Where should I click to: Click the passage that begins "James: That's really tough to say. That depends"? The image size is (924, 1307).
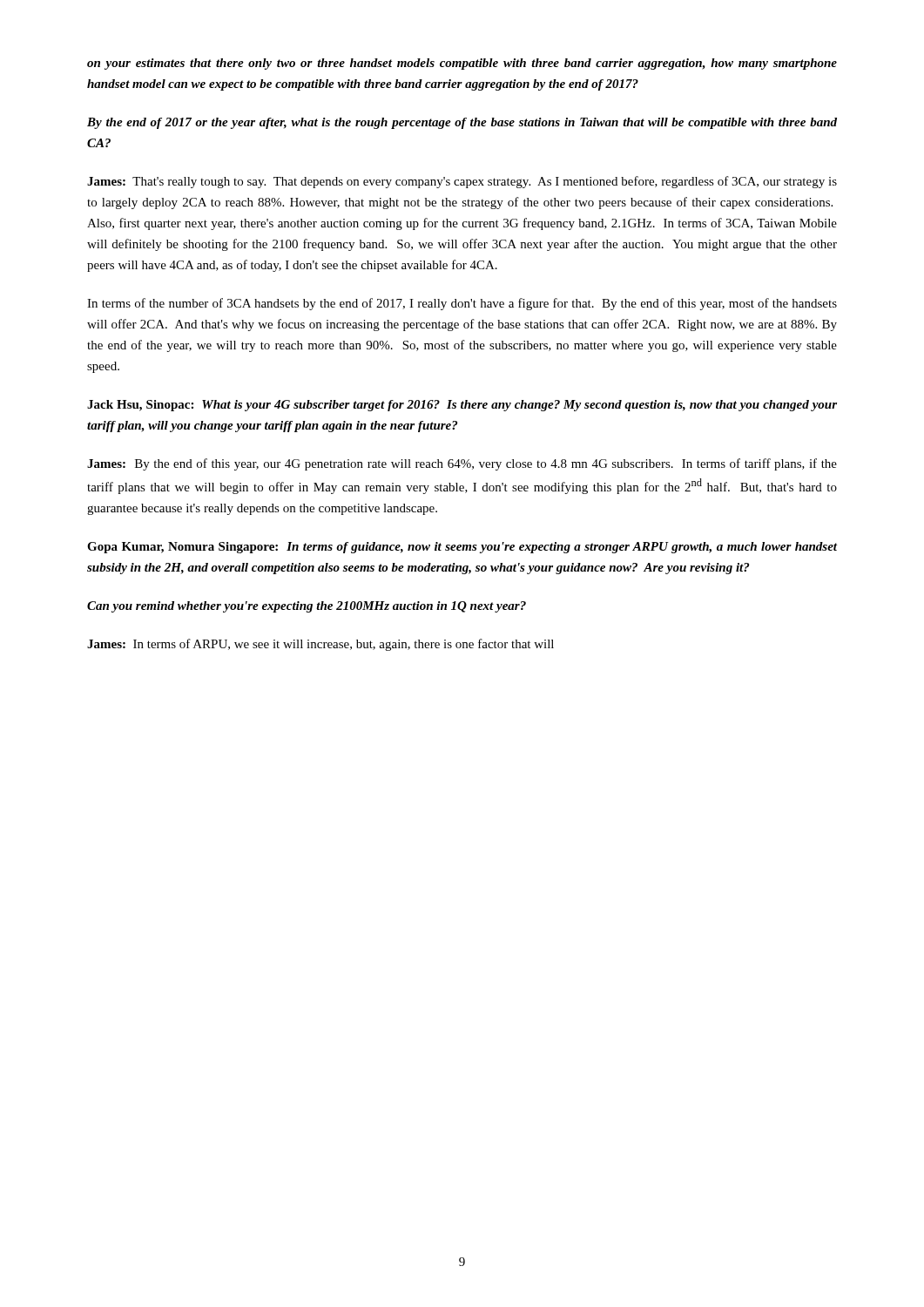tap(462, 223)
